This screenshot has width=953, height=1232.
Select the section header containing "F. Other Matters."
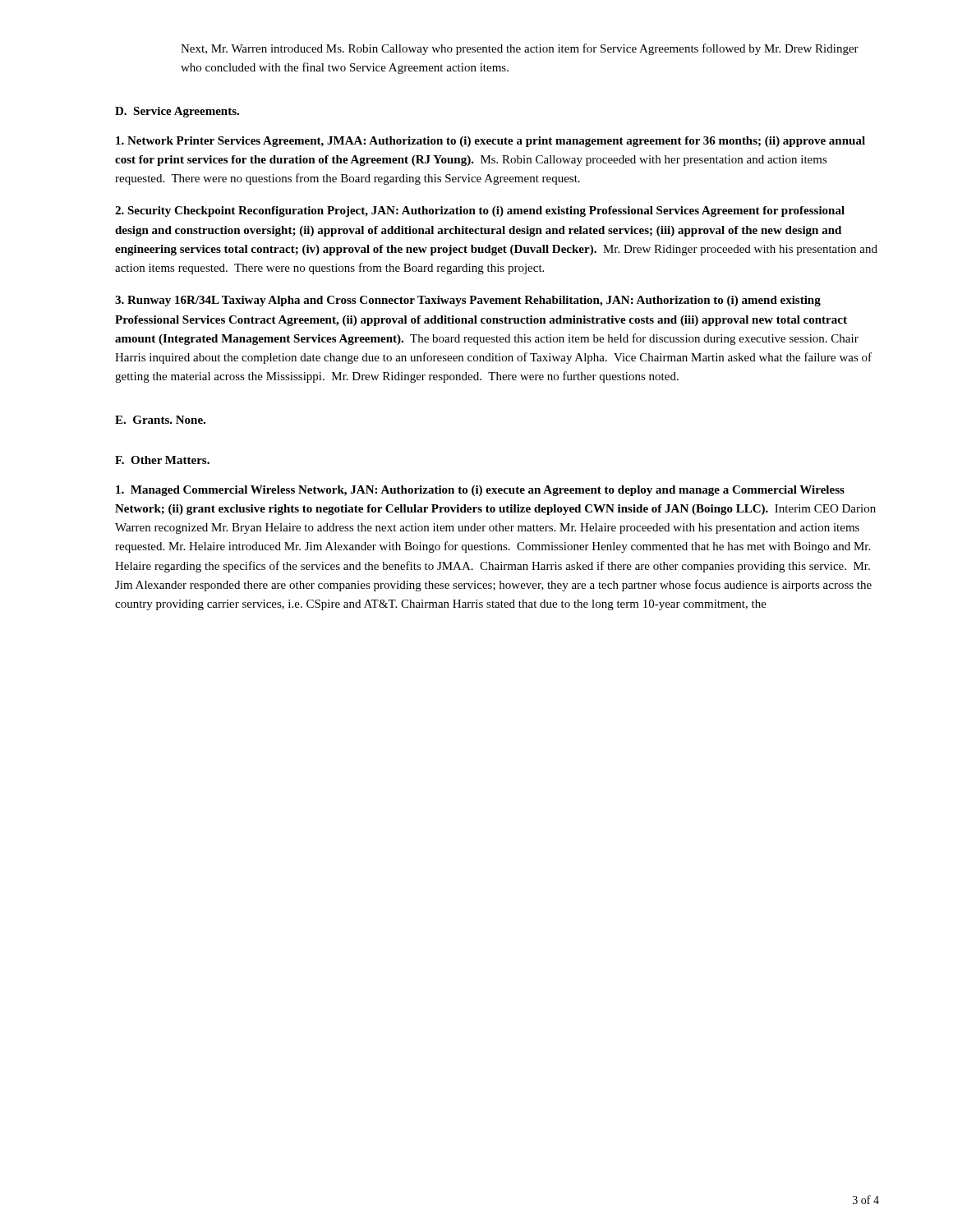pyautogui.click(x=162, y=460)
